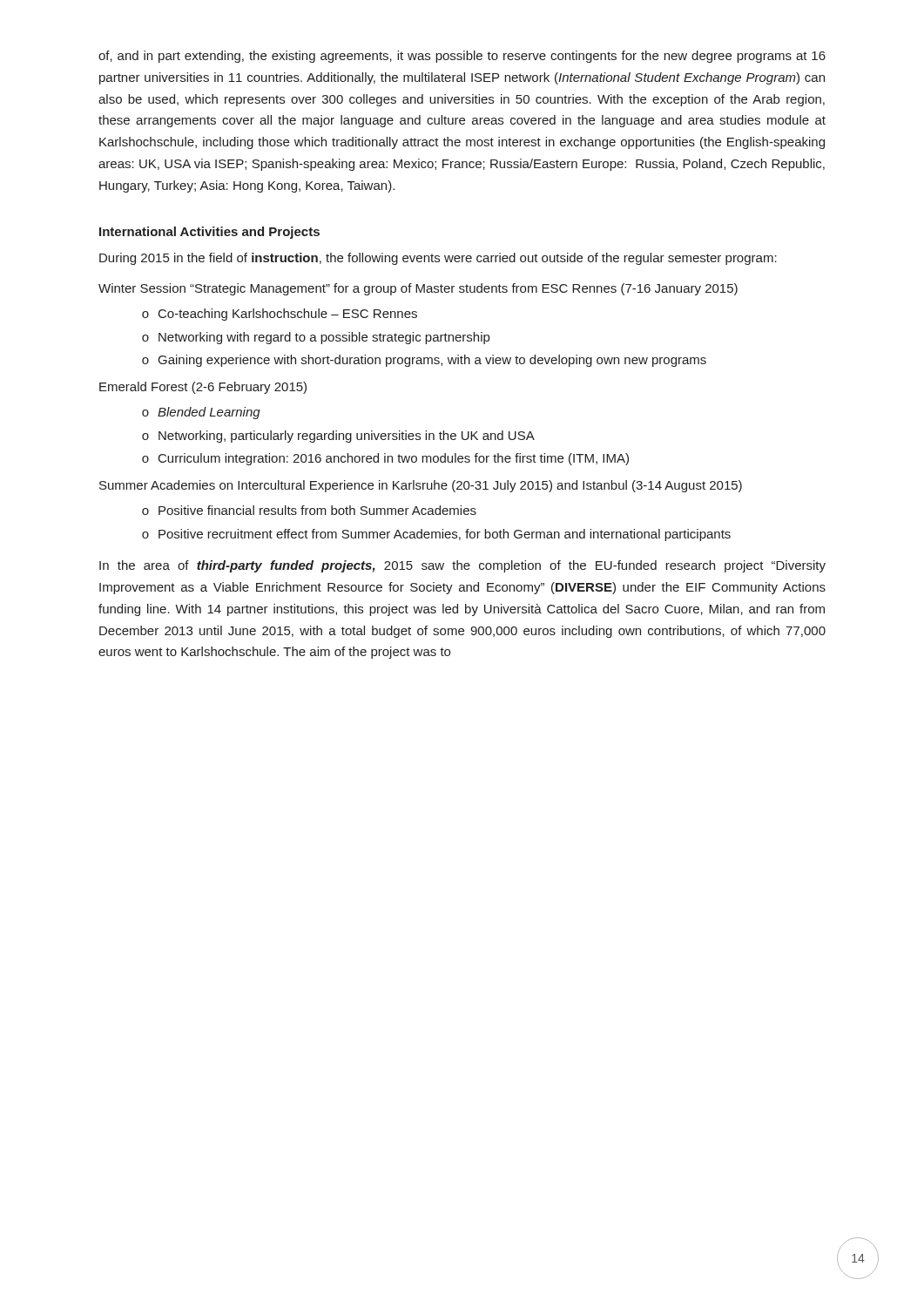The image size is (924, 1307).
Task: Navigate to the block starting "o Co-teaching Karlshochschule – ESC"
Action: click(280, 315)
